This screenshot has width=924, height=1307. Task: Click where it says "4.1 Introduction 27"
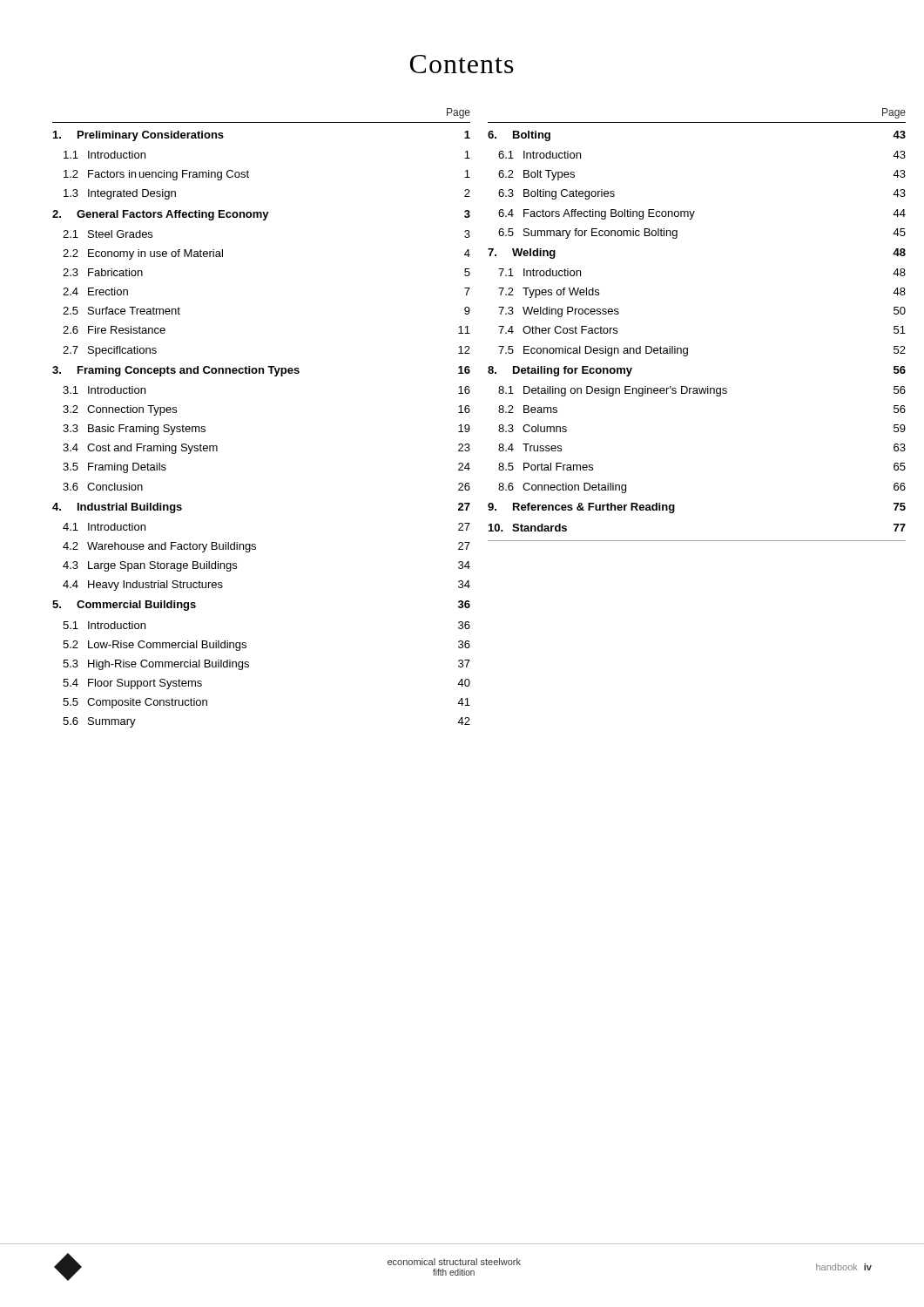click(65, 527)
